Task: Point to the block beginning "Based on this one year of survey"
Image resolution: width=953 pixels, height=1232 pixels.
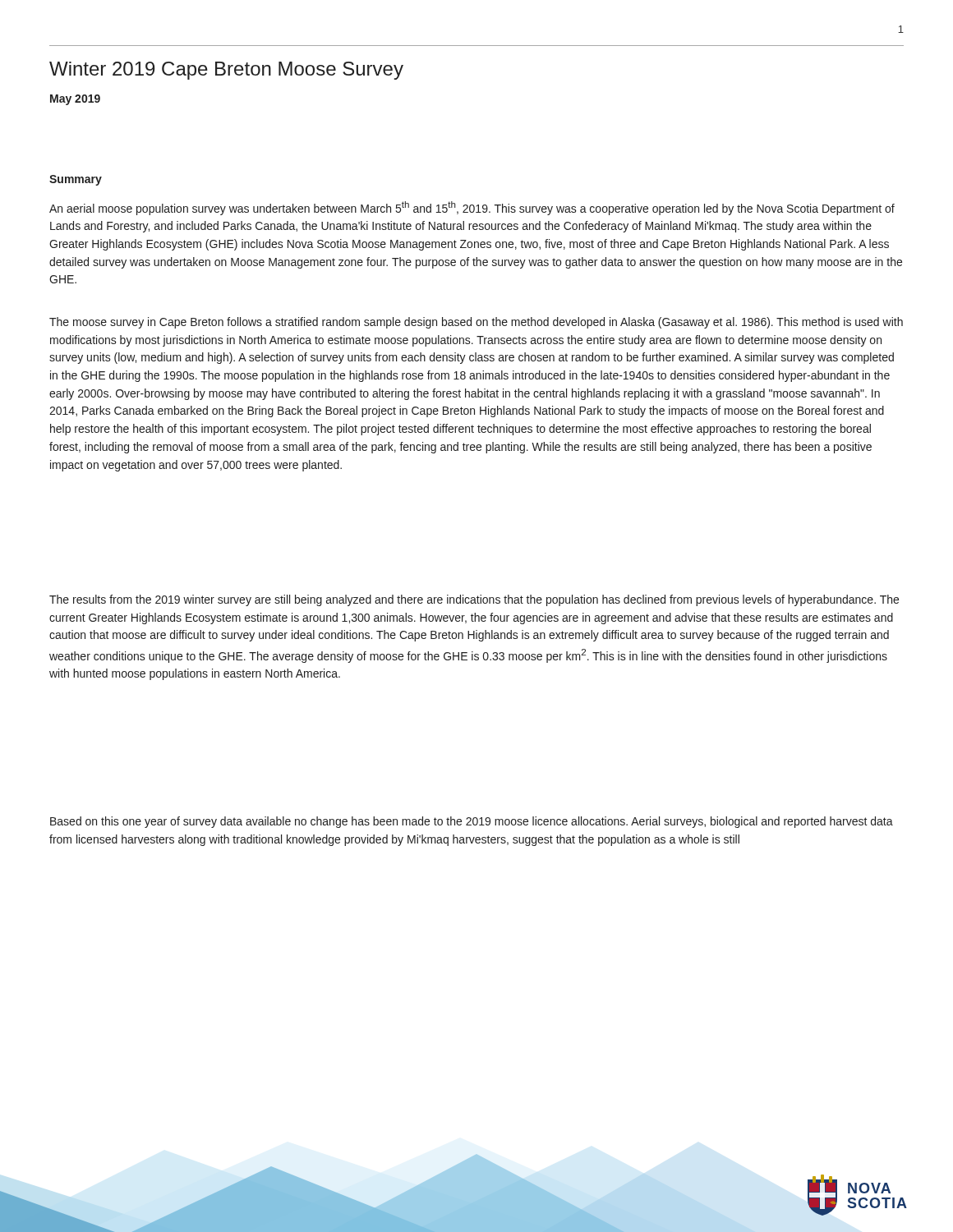Action: (471, 830)
